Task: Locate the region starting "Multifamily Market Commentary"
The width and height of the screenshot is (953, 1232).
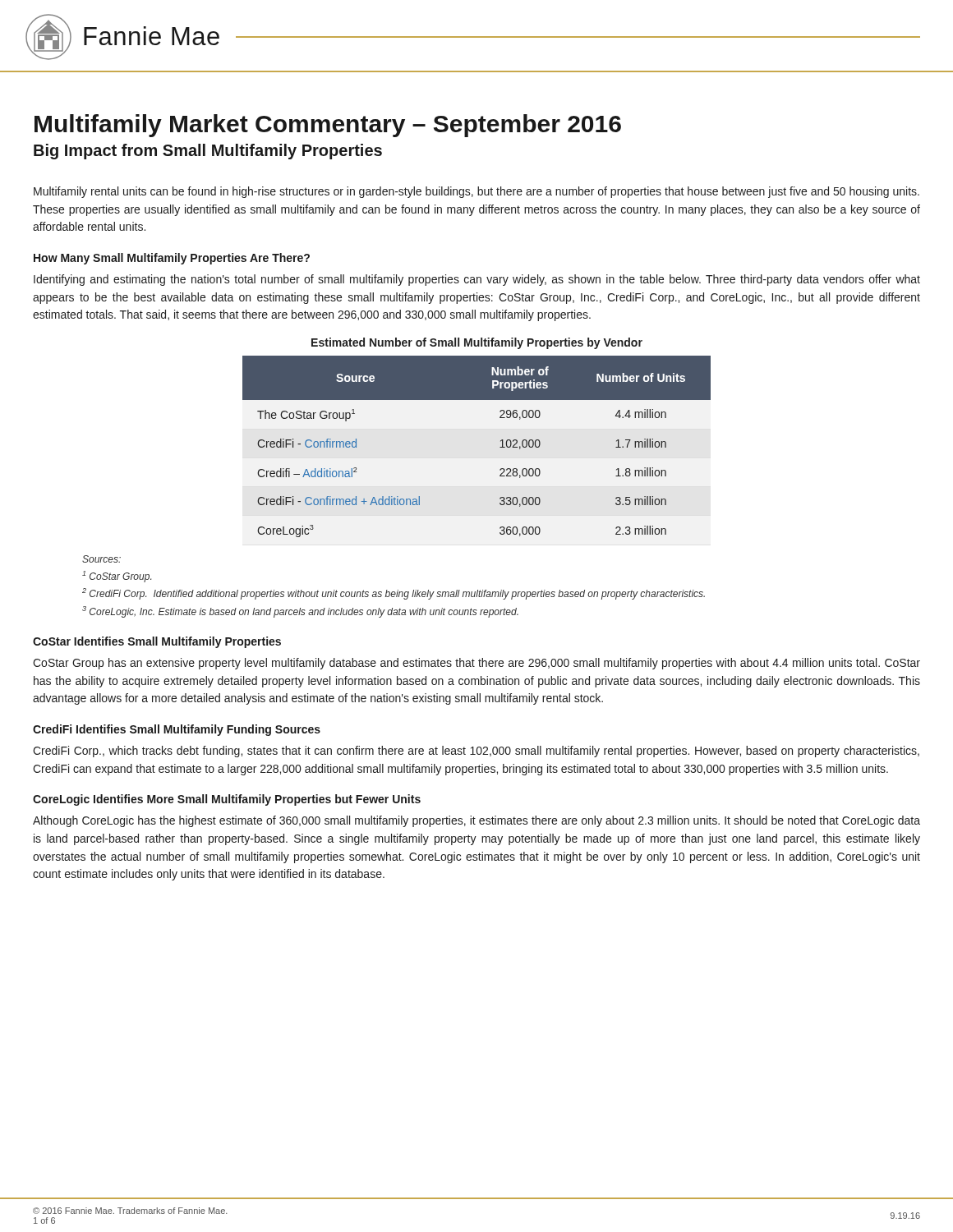Action: point(327,124)
